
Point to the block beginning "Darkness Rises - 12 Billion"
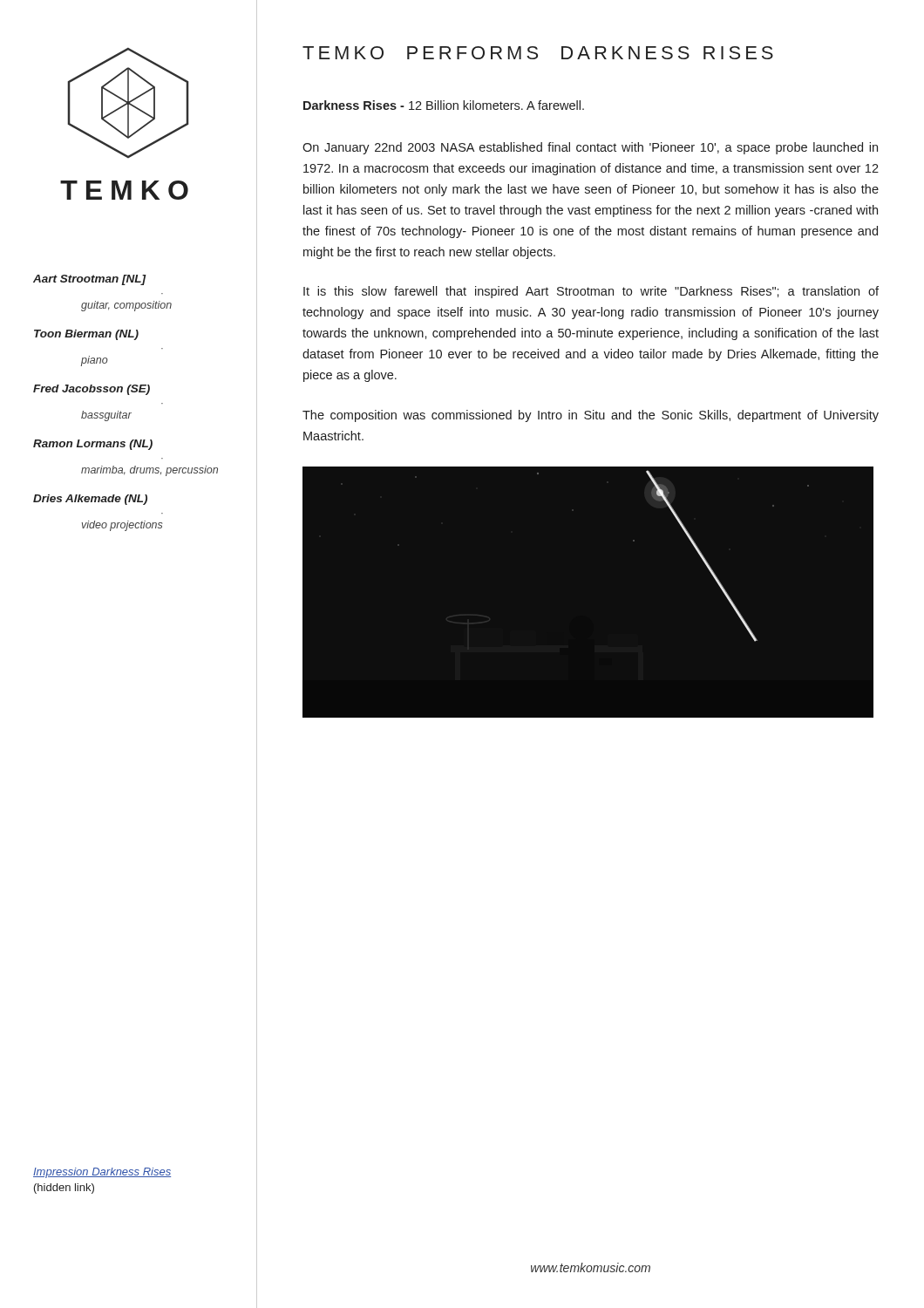444,105
